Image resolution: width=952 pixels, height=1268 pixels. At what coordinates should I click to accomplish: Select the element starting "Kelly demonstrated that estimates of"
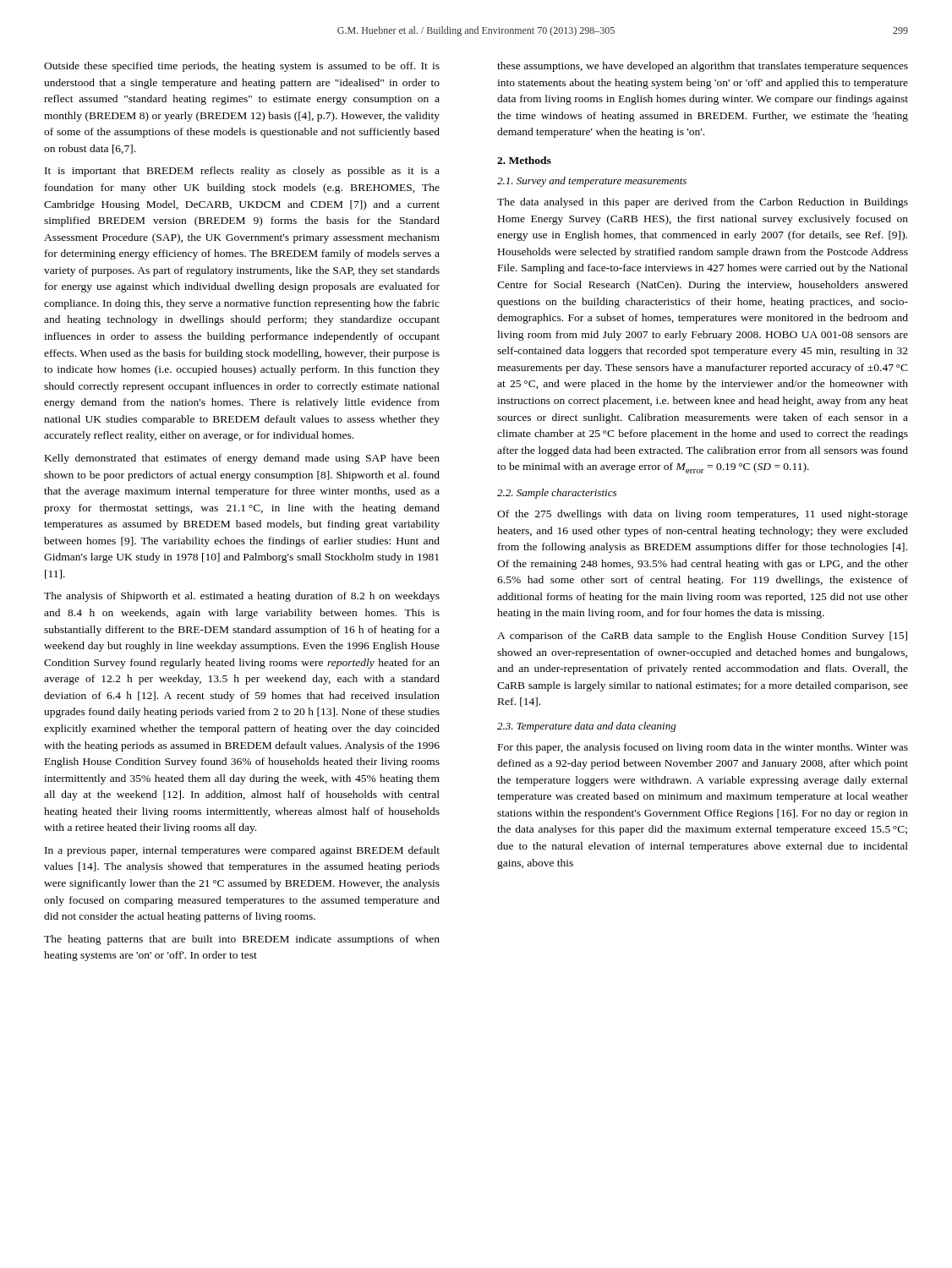242,516
